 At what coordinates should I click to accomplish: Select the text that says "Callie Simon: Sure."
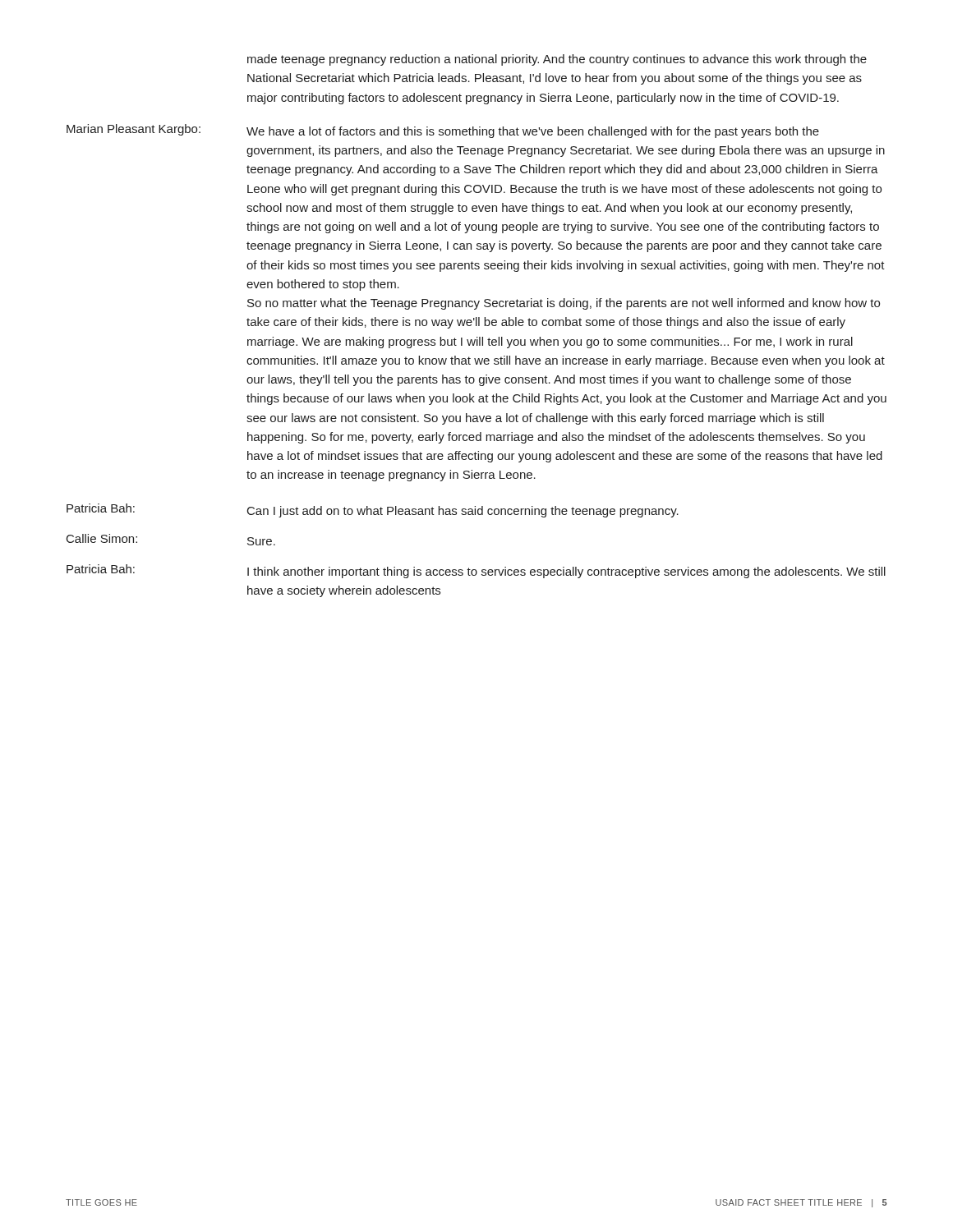coord(104,539)
